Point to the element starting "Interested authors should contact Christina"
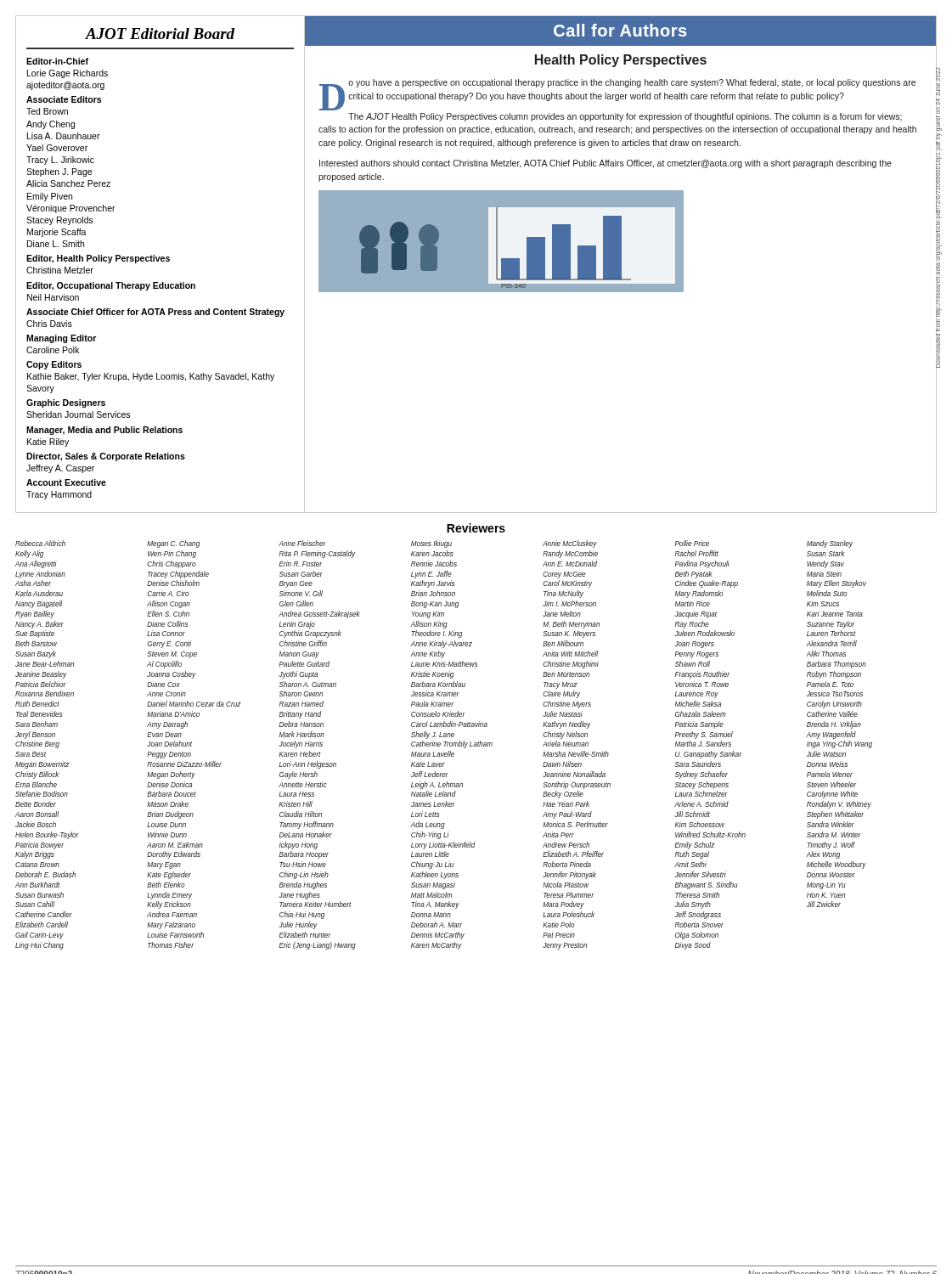 pyautogui.click(x=605, y=170)
